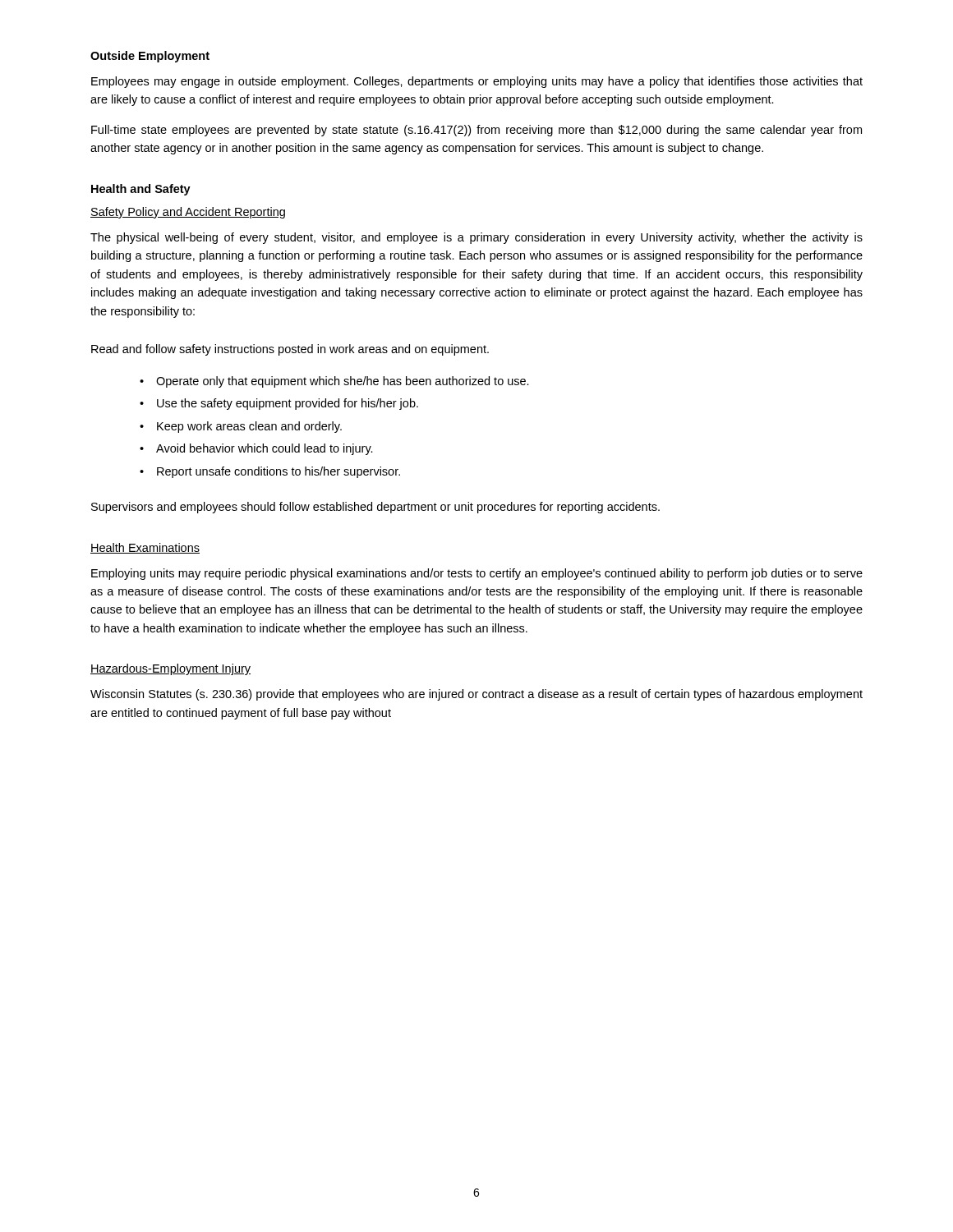The height and width of the screenshot is (1232, 953).
Task: Click where it says "Hazardous-Employment Injury"
Action: point(170,669)
